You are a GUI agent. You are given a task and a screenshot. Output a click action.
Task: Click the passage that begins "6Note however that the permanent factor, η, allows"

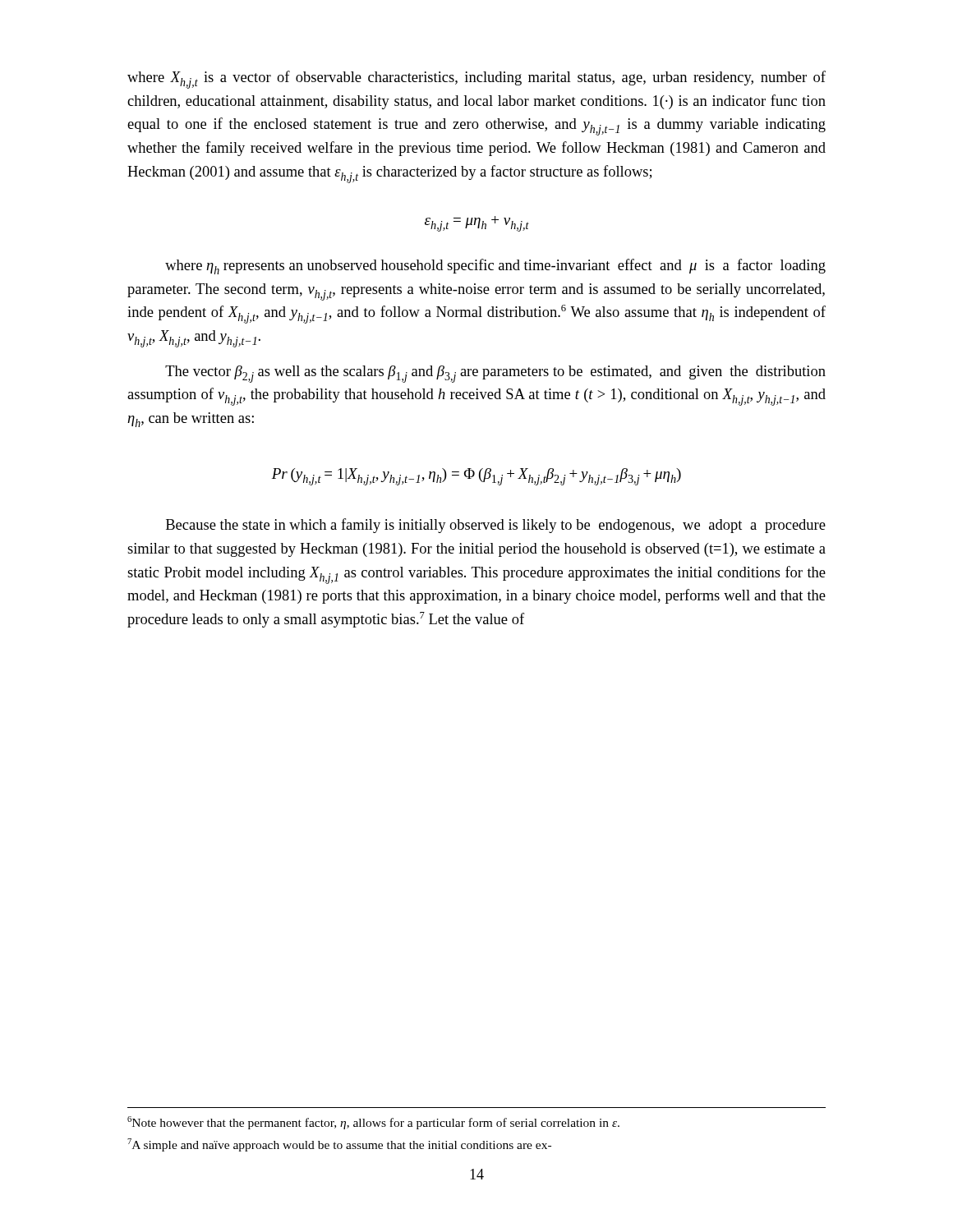[374, 1122]
